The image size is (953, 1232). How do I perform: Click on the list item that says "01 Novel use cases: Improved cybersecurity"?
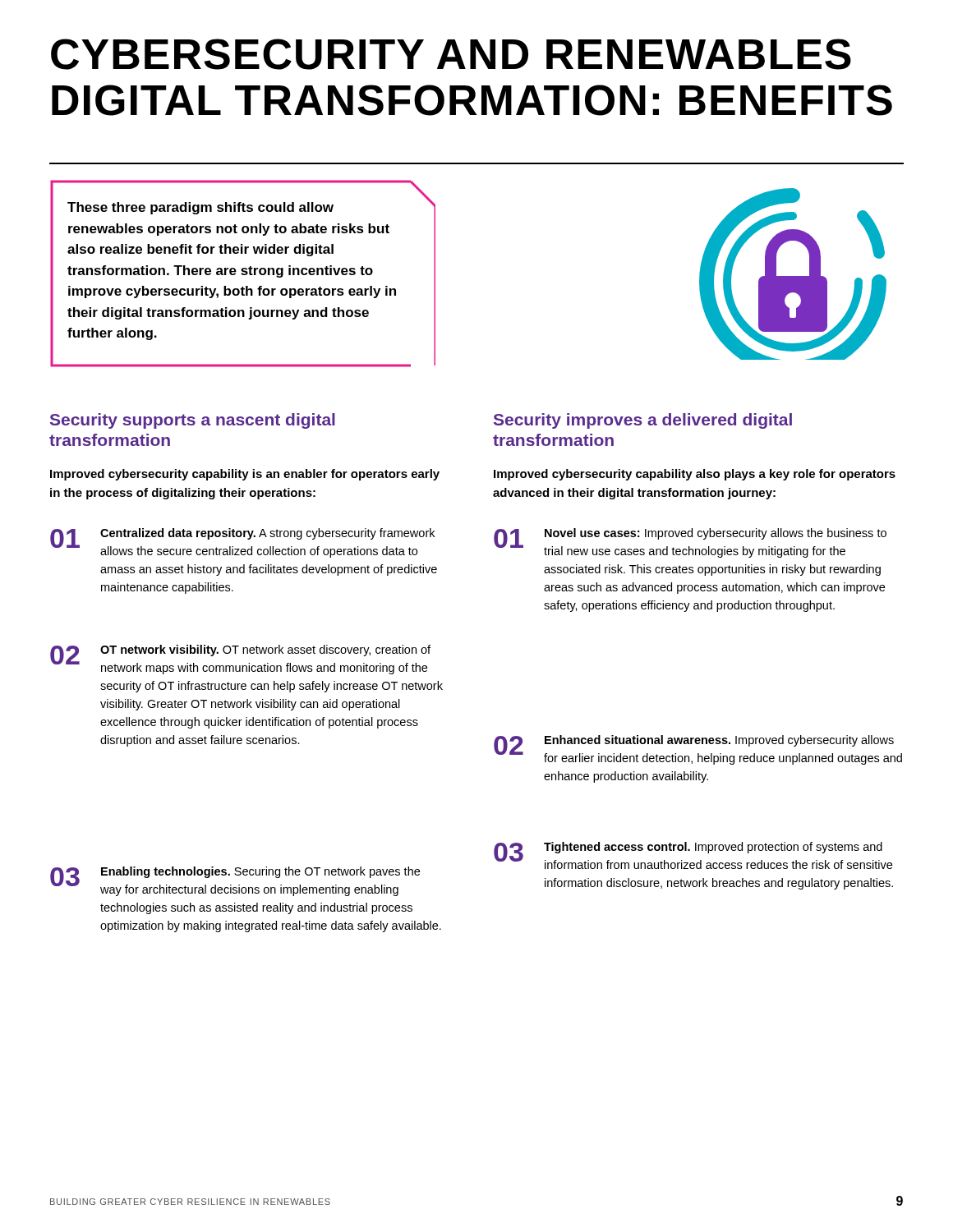[698, 569]
